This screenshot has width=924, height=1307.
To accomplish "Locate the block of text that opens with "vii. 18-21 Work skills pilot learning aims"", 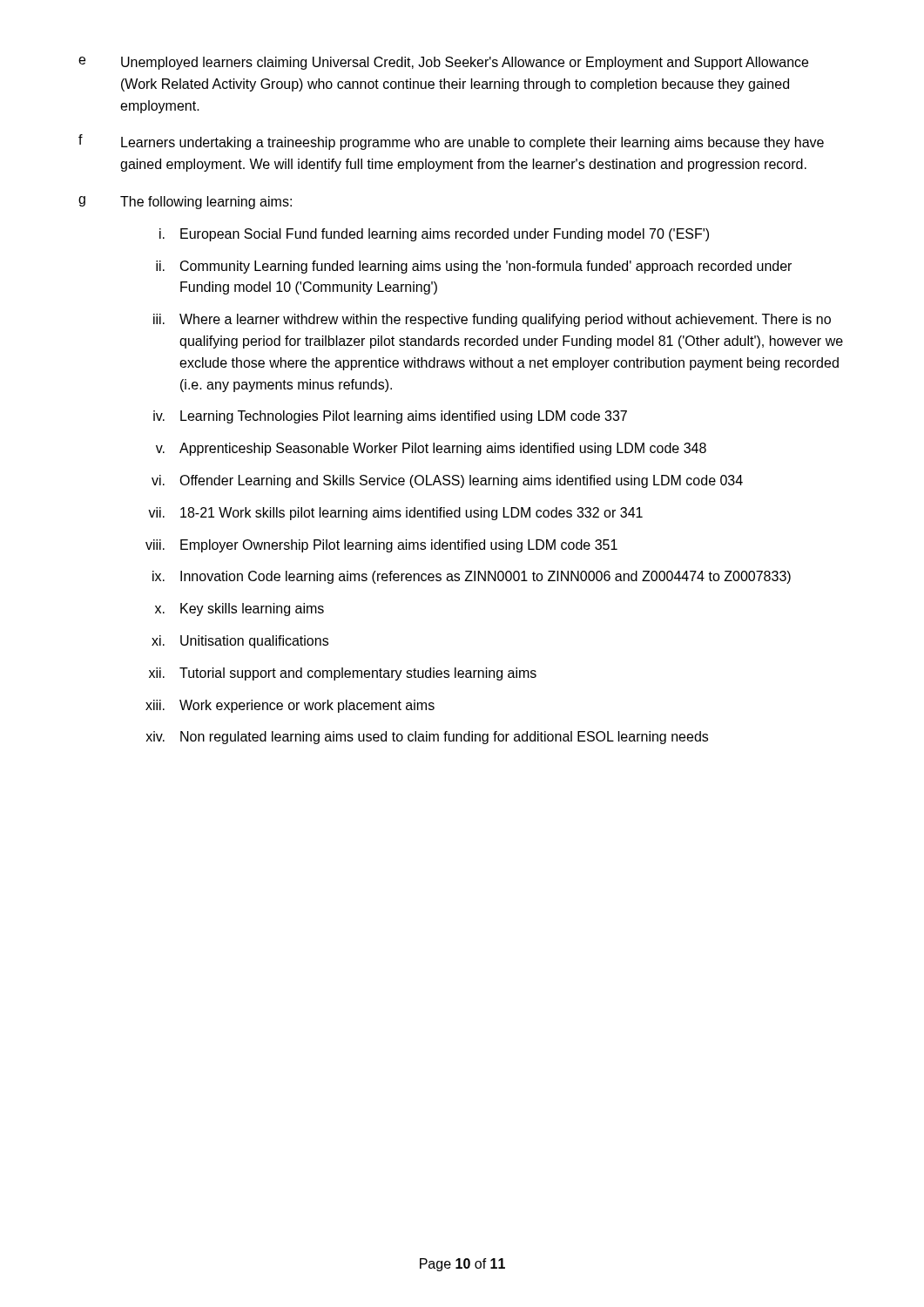I will (x=483, y=513).
